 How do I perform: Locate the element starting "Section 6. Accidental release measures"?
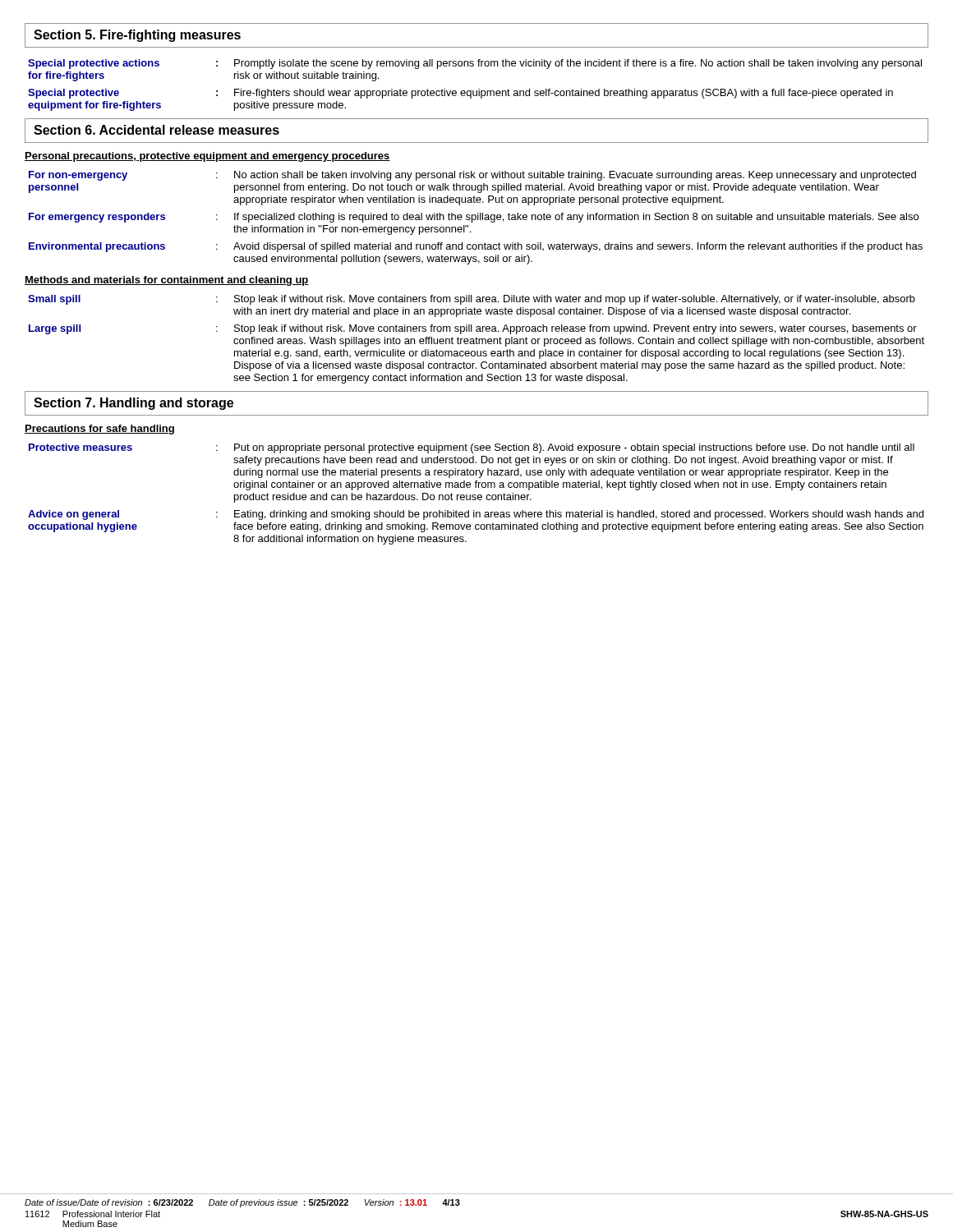tap(476, 131)
